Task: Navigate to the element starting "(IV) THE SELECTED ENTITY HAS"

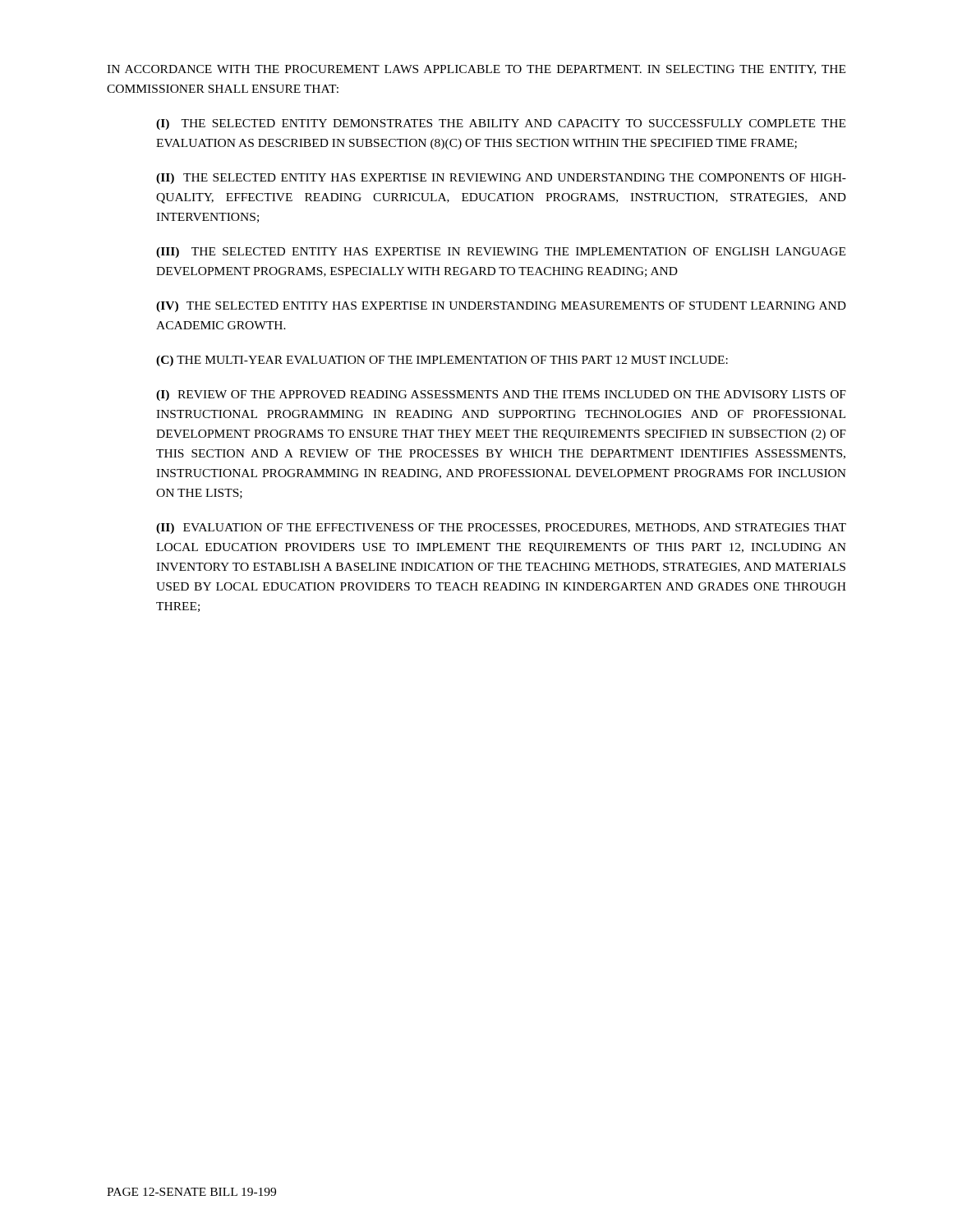Action: (x=501, y=315)
